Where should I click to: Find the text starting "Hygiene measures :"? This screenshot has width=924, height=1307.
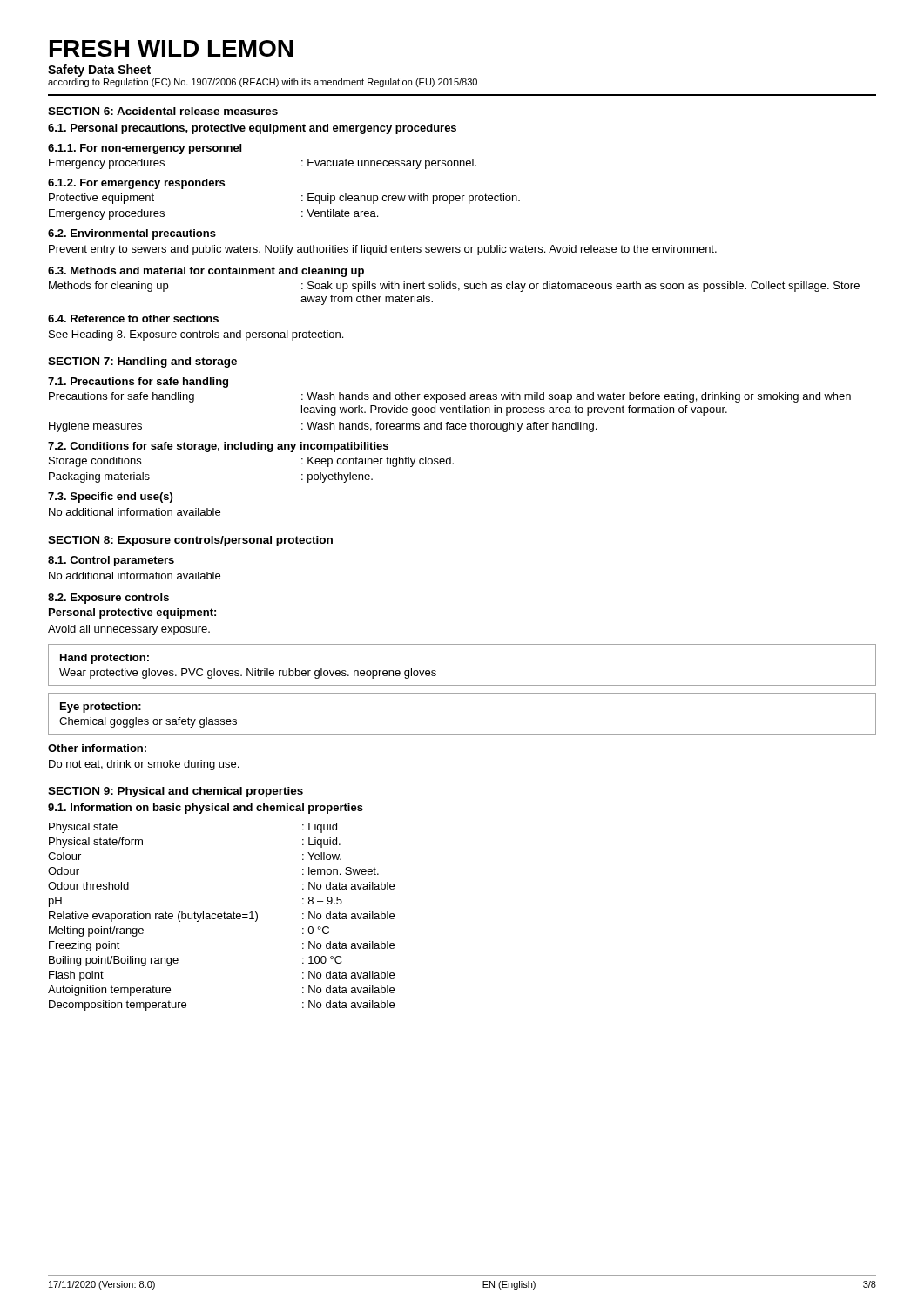(x=462, y=426)
